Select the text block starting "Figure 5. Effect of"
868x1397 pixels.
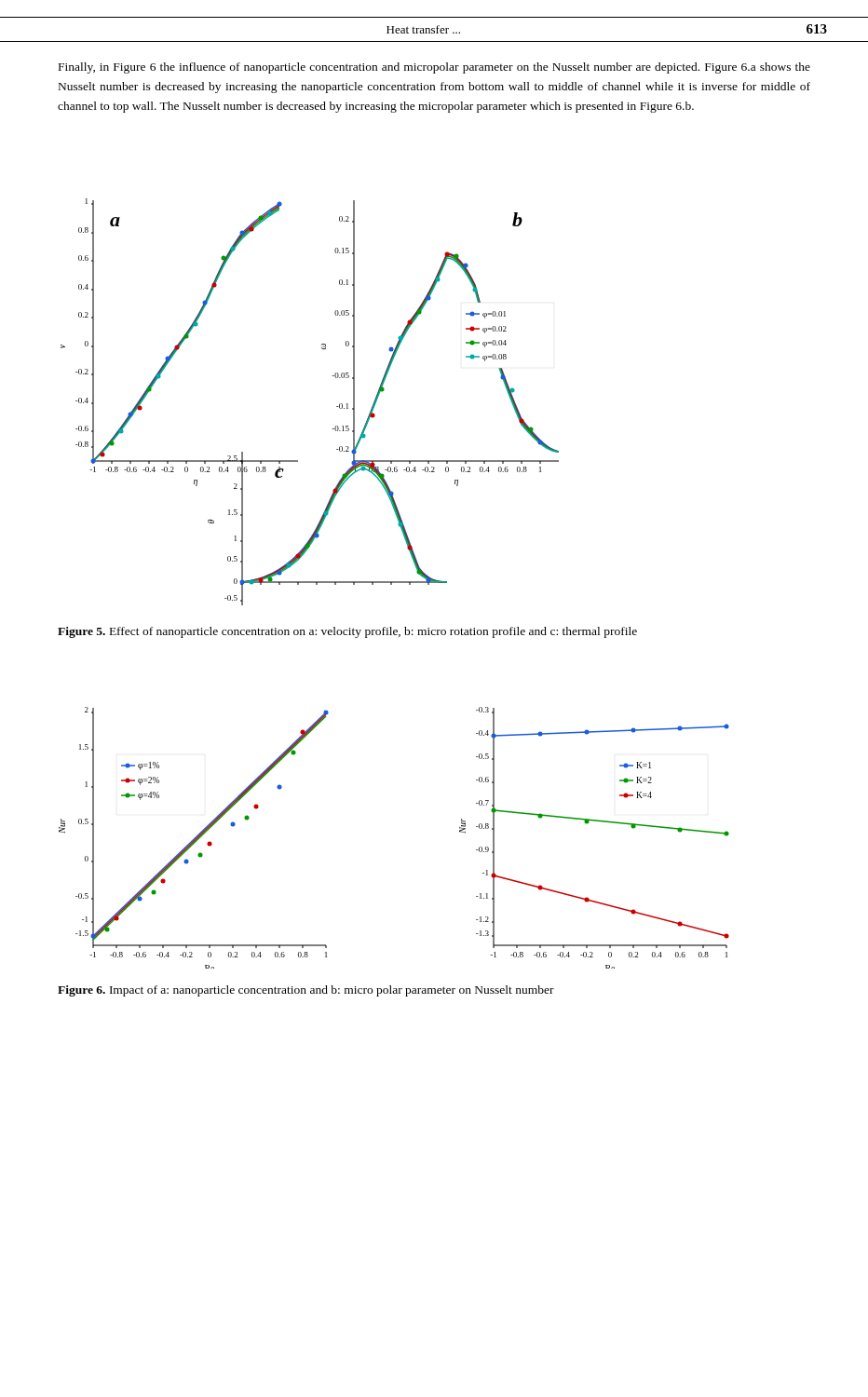347,631
